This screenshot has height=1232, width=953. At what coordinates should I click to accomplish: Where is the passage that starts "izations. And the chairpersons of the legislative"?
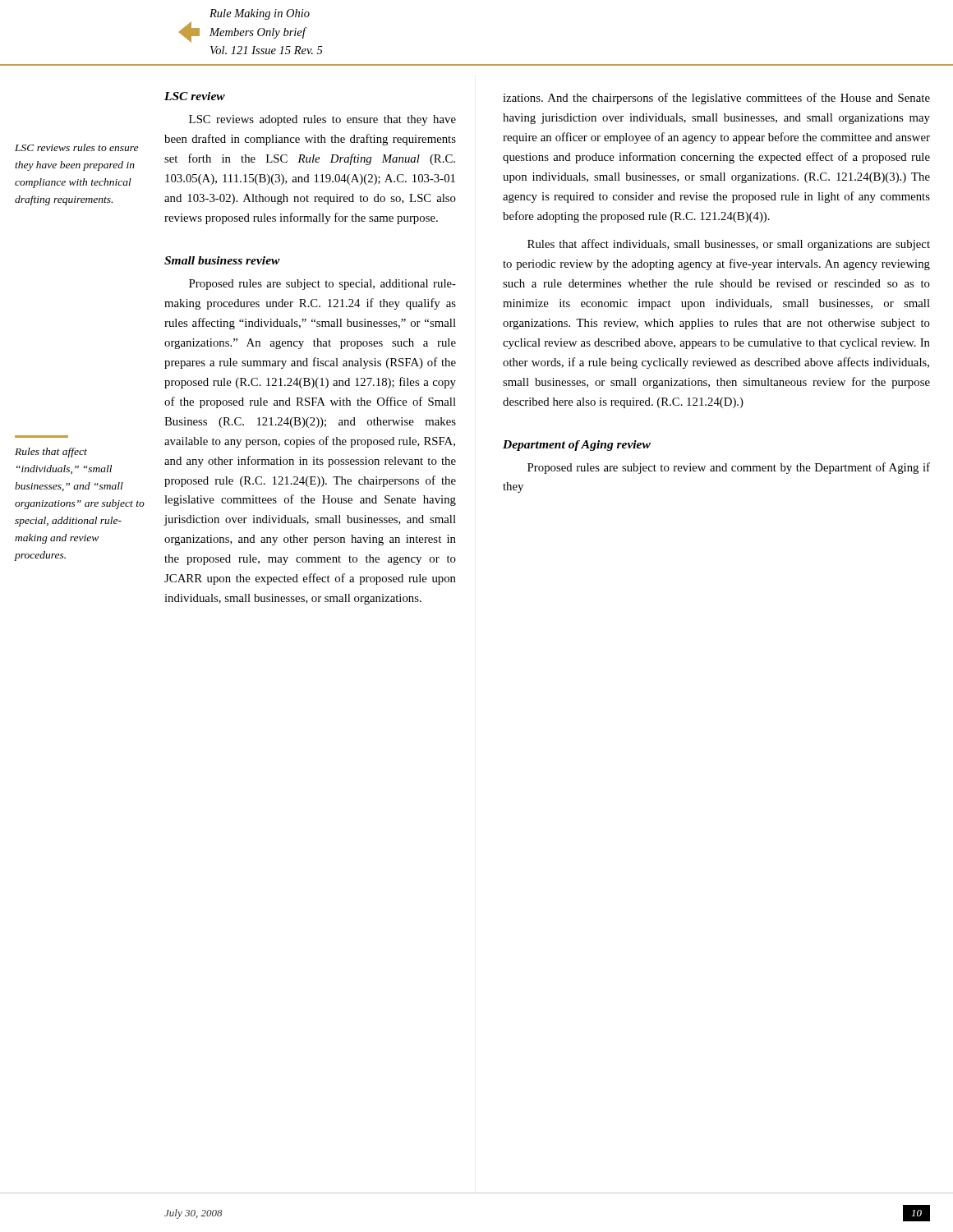716,157
